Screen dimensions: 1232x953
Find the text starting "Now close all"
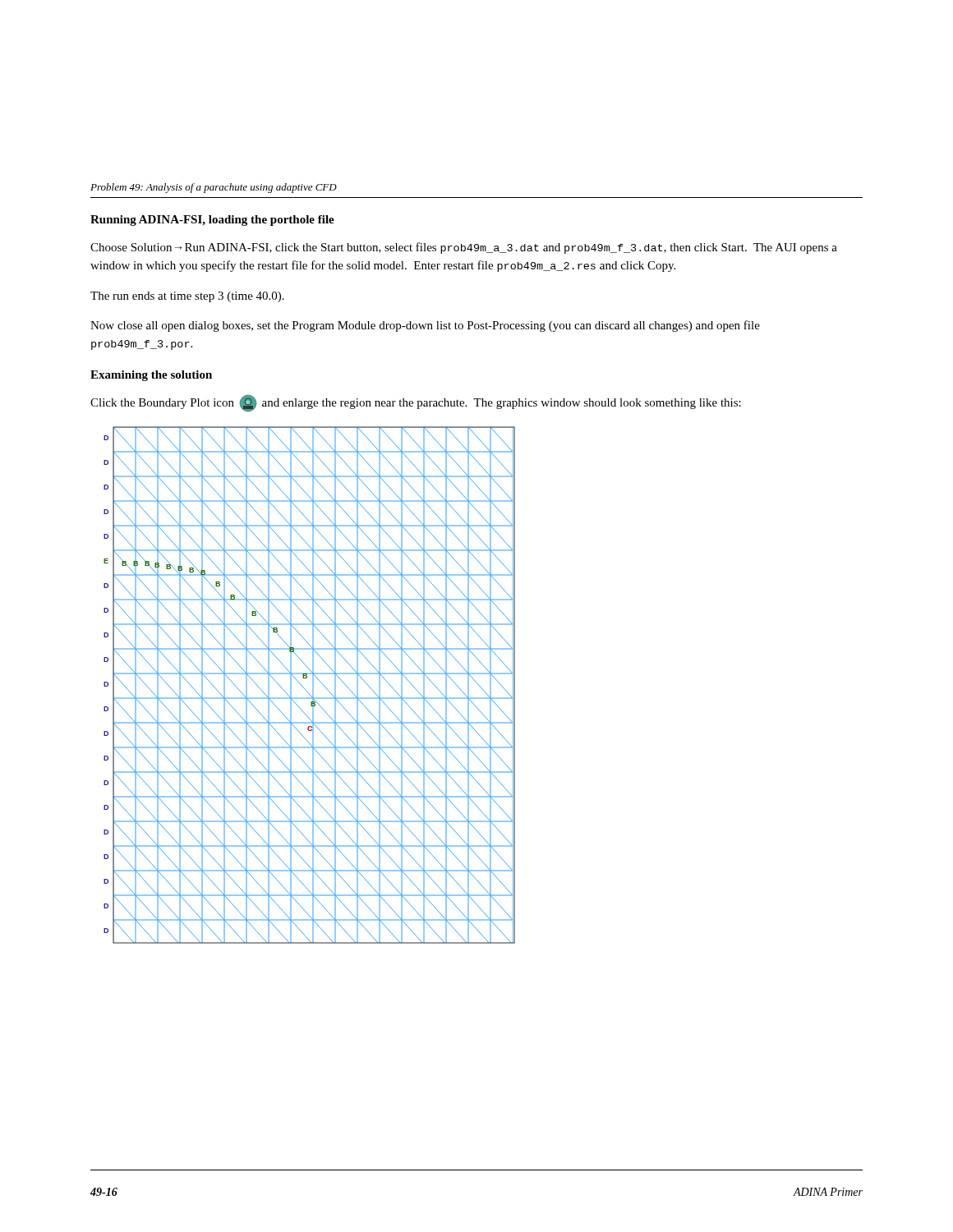point(476,335)
